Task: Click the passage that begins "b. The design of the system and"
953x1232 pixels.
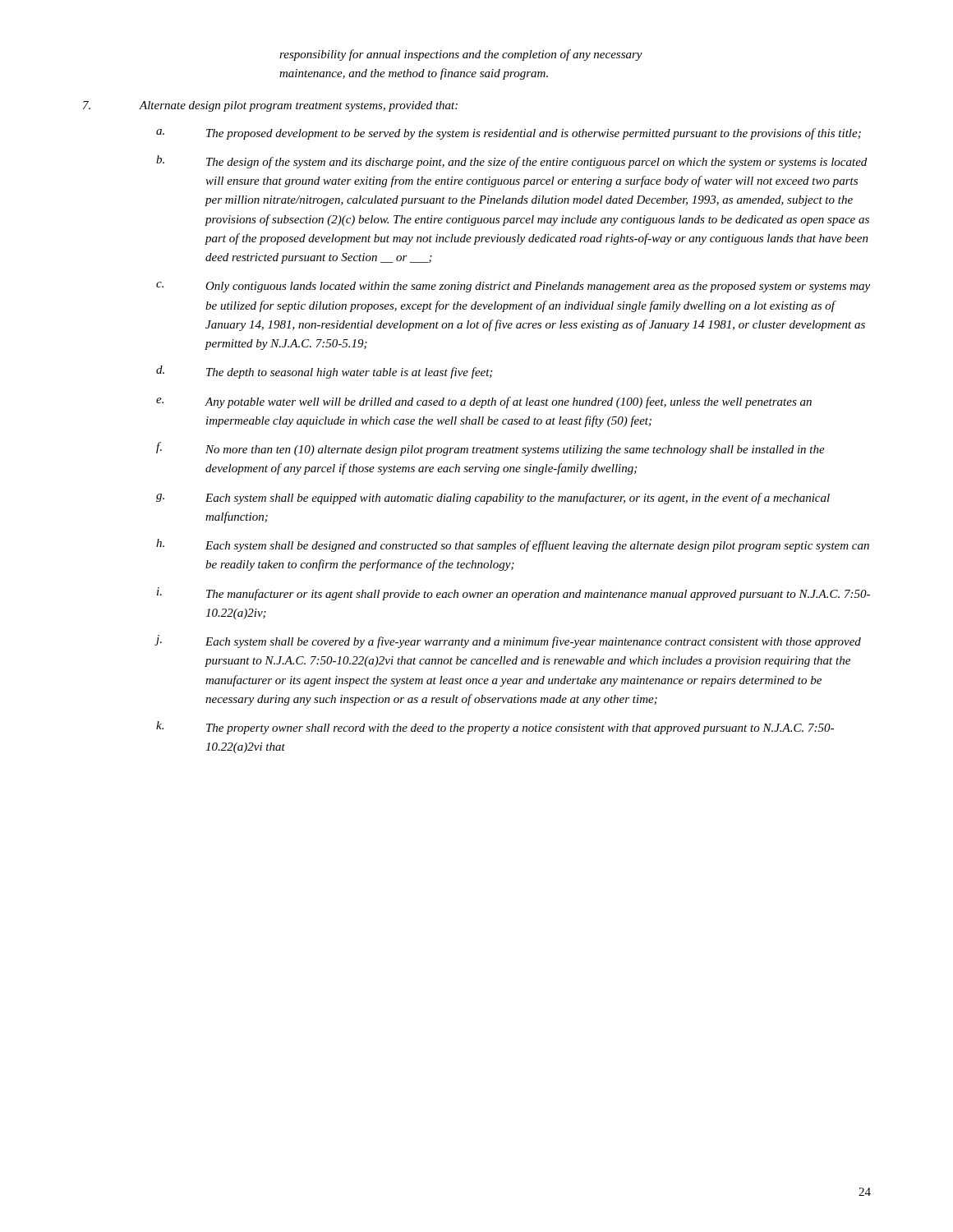Action: coord(513,210)
